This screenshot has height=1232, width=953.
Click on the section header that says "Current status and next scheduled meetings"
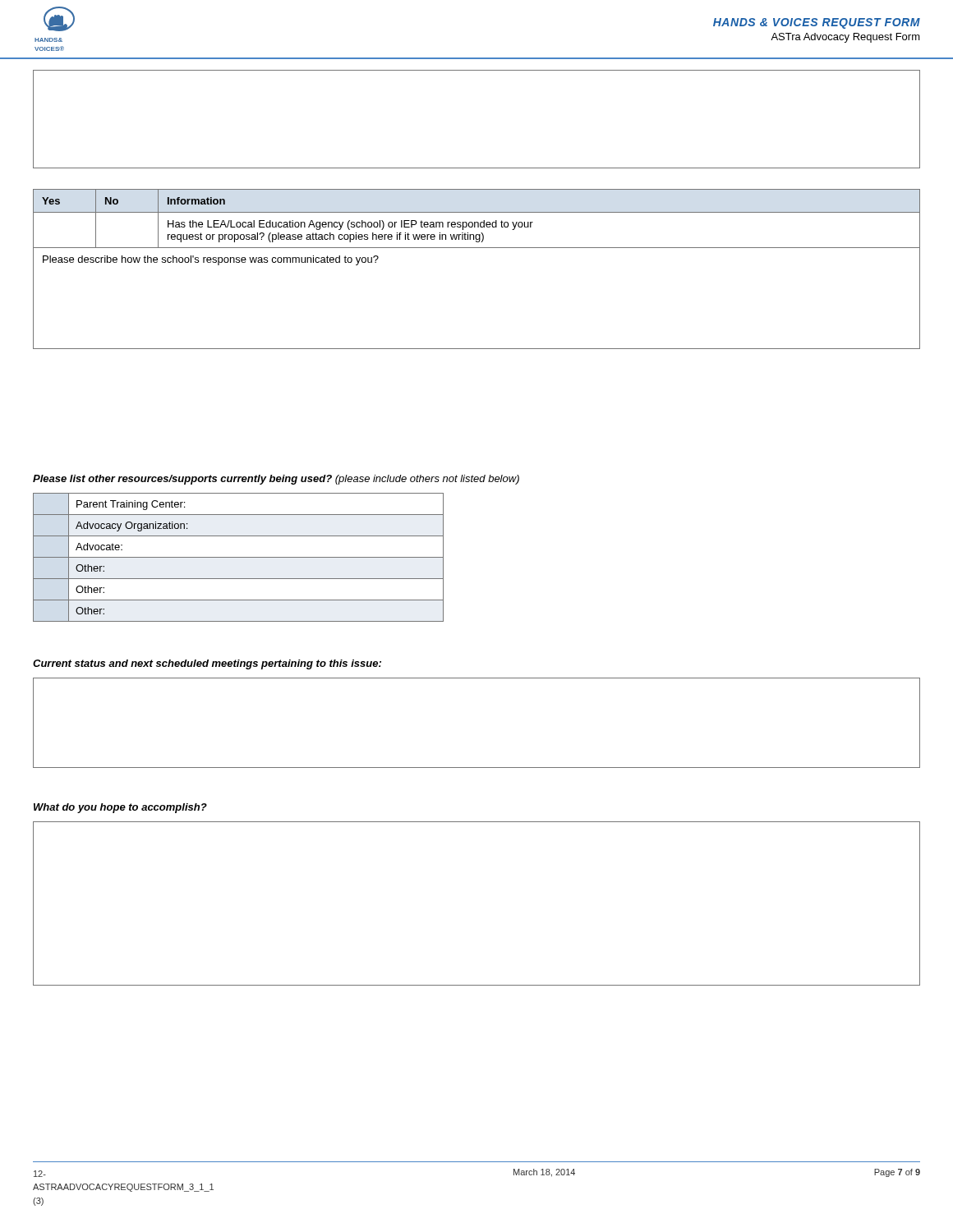pos(207,663)
